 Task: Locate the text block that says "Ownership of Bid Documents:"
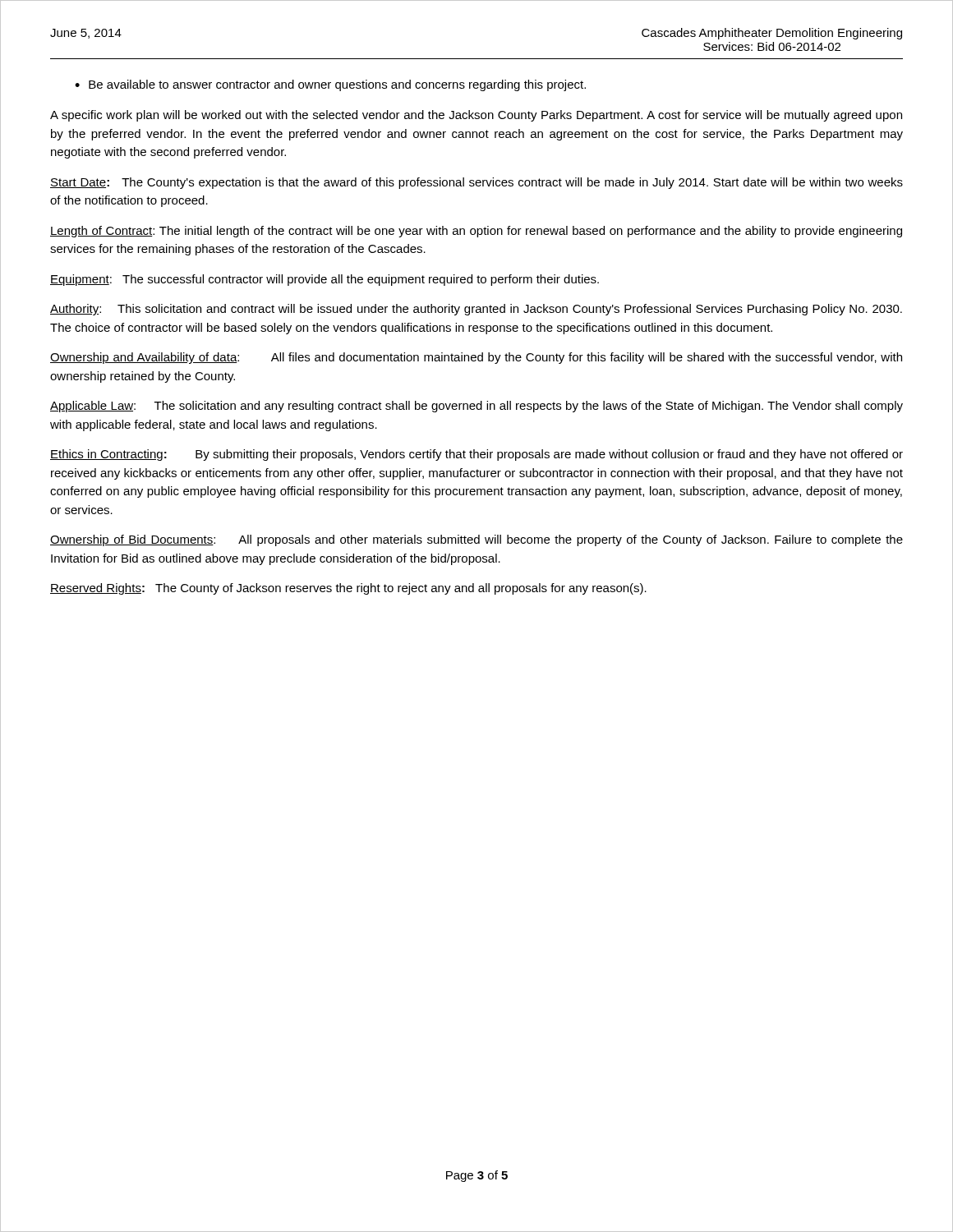tap(476, 549)
